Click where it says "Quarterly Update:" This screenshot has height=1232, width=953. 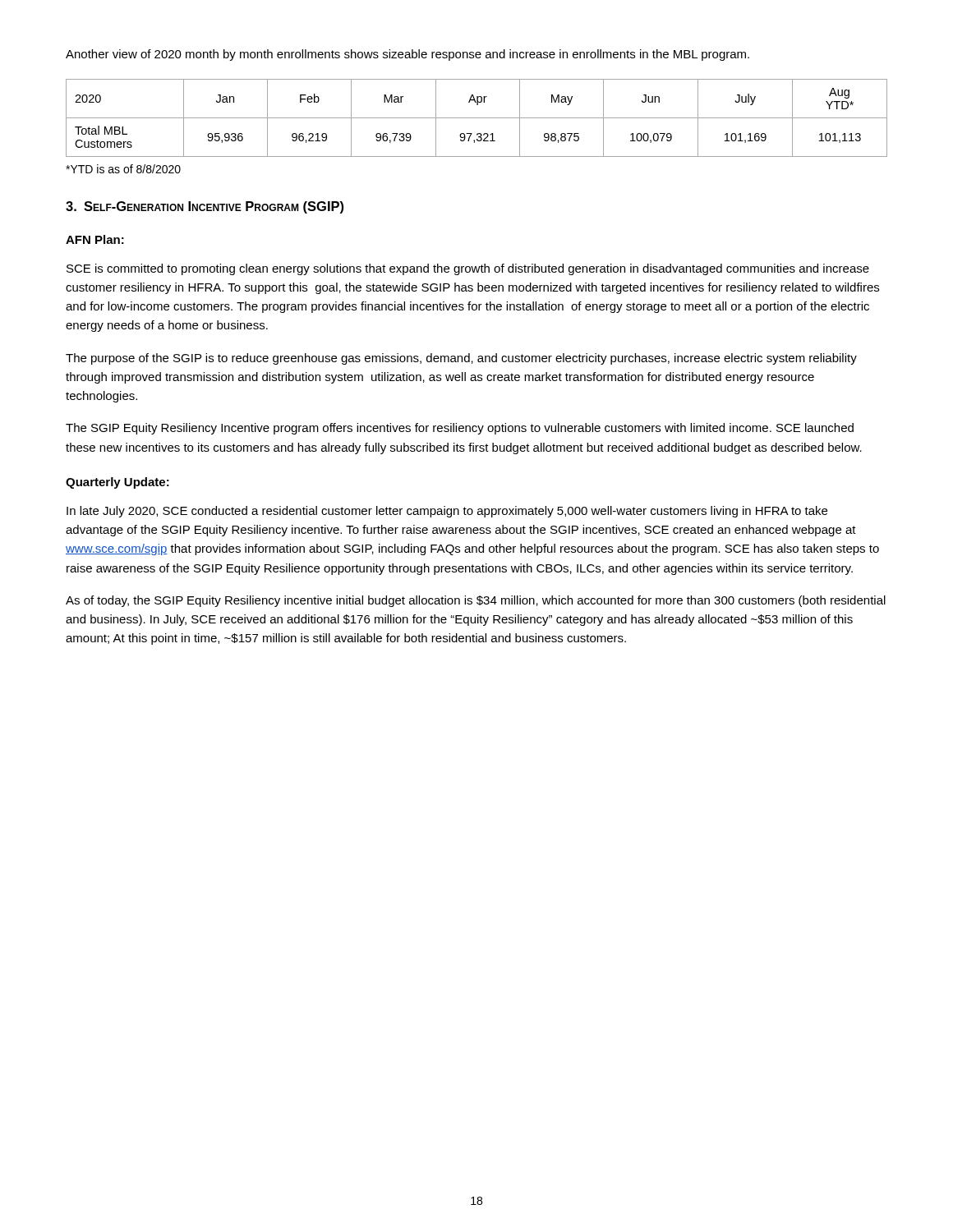(x=117, y=483)
